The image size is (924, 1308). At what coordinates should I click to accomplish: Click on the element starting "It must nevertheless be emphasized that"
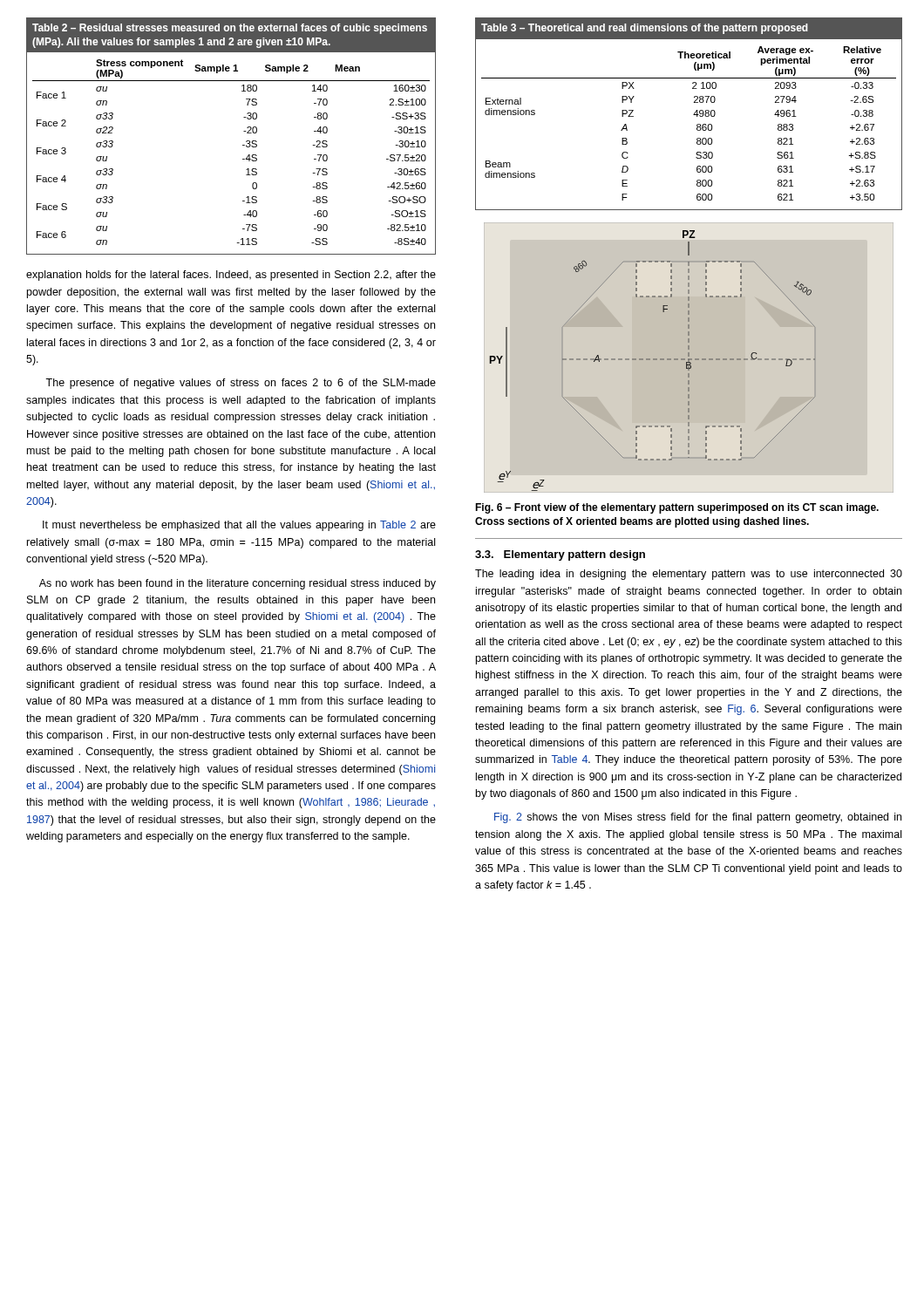click(x=231, y=542)
